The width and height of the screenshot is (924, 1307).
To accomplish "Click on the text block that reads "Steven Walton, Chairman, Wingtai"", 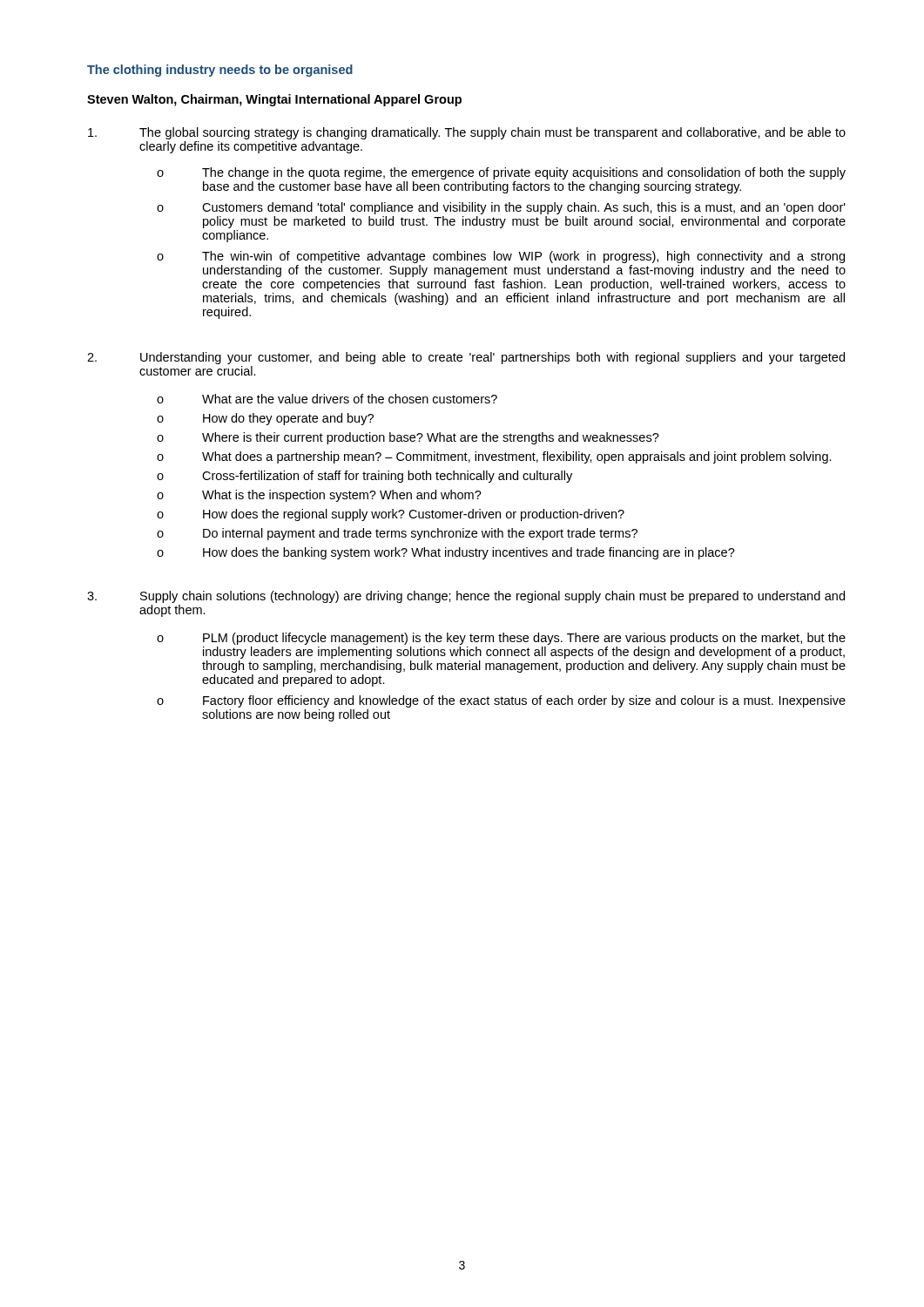I will (275, 99).
